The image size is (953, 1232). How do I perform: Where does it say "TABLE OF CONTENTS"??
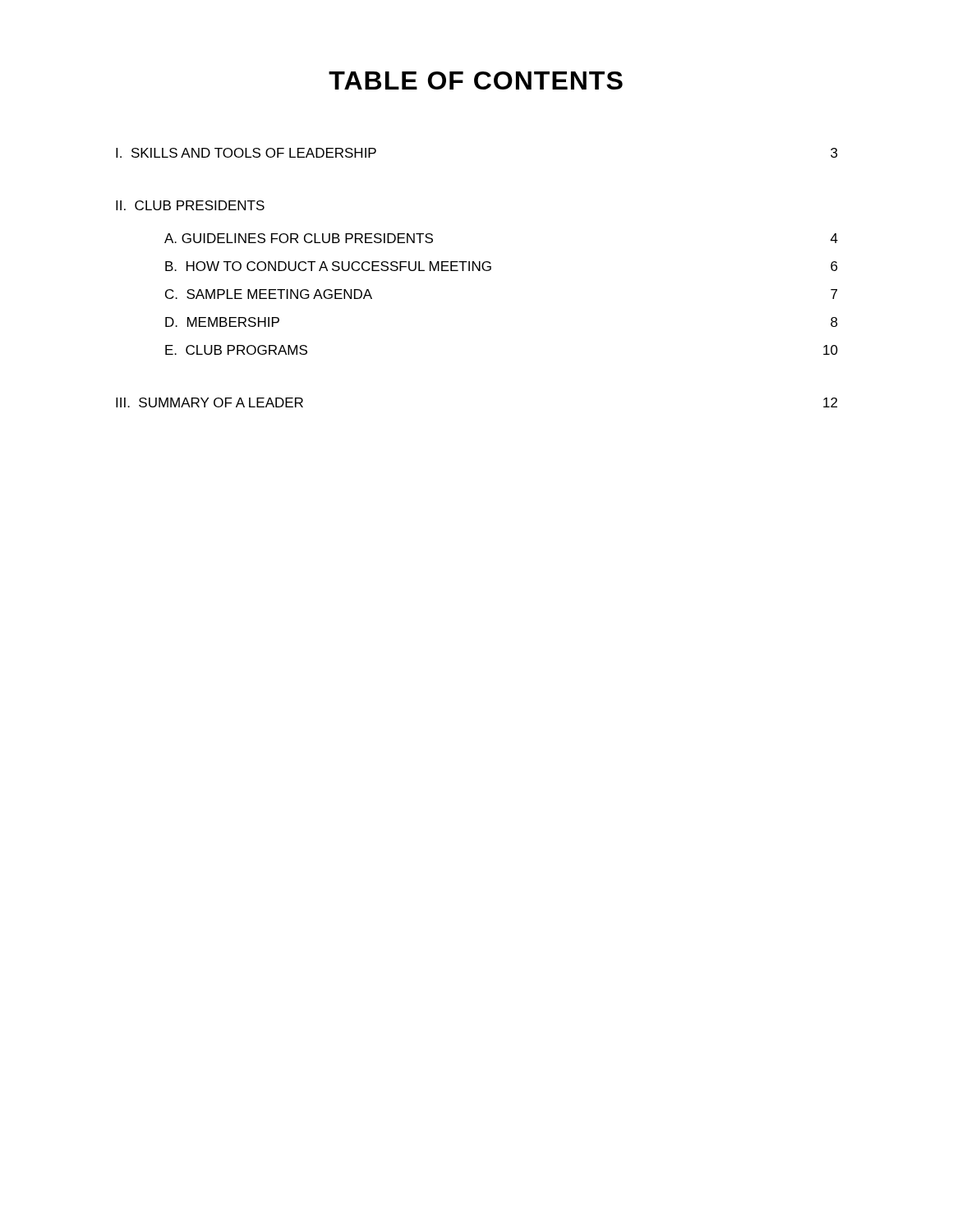[476, 81]
